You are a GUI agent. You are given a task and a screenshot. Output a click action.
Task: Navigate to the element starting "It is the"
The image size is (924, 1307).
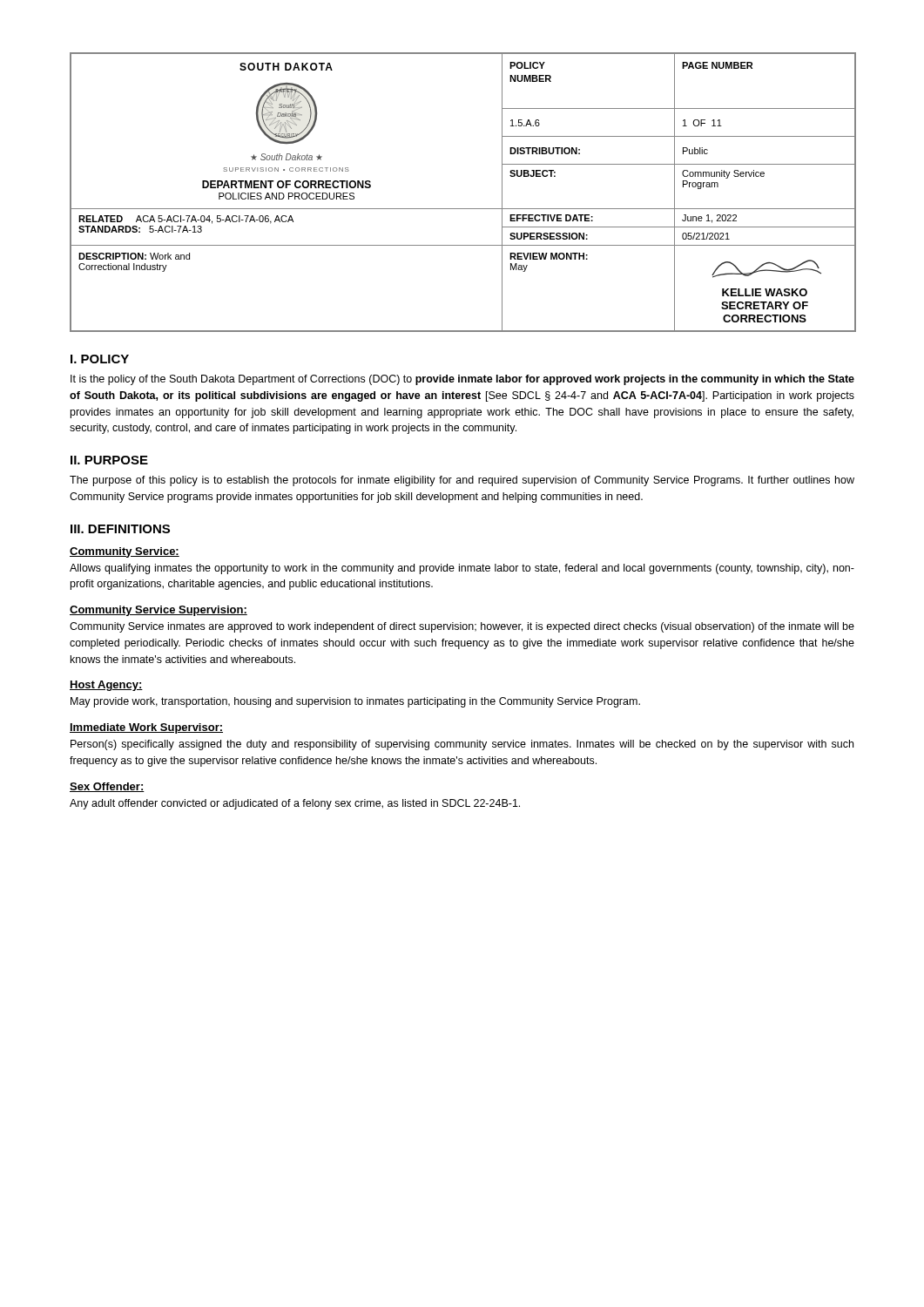click(462, 404)
